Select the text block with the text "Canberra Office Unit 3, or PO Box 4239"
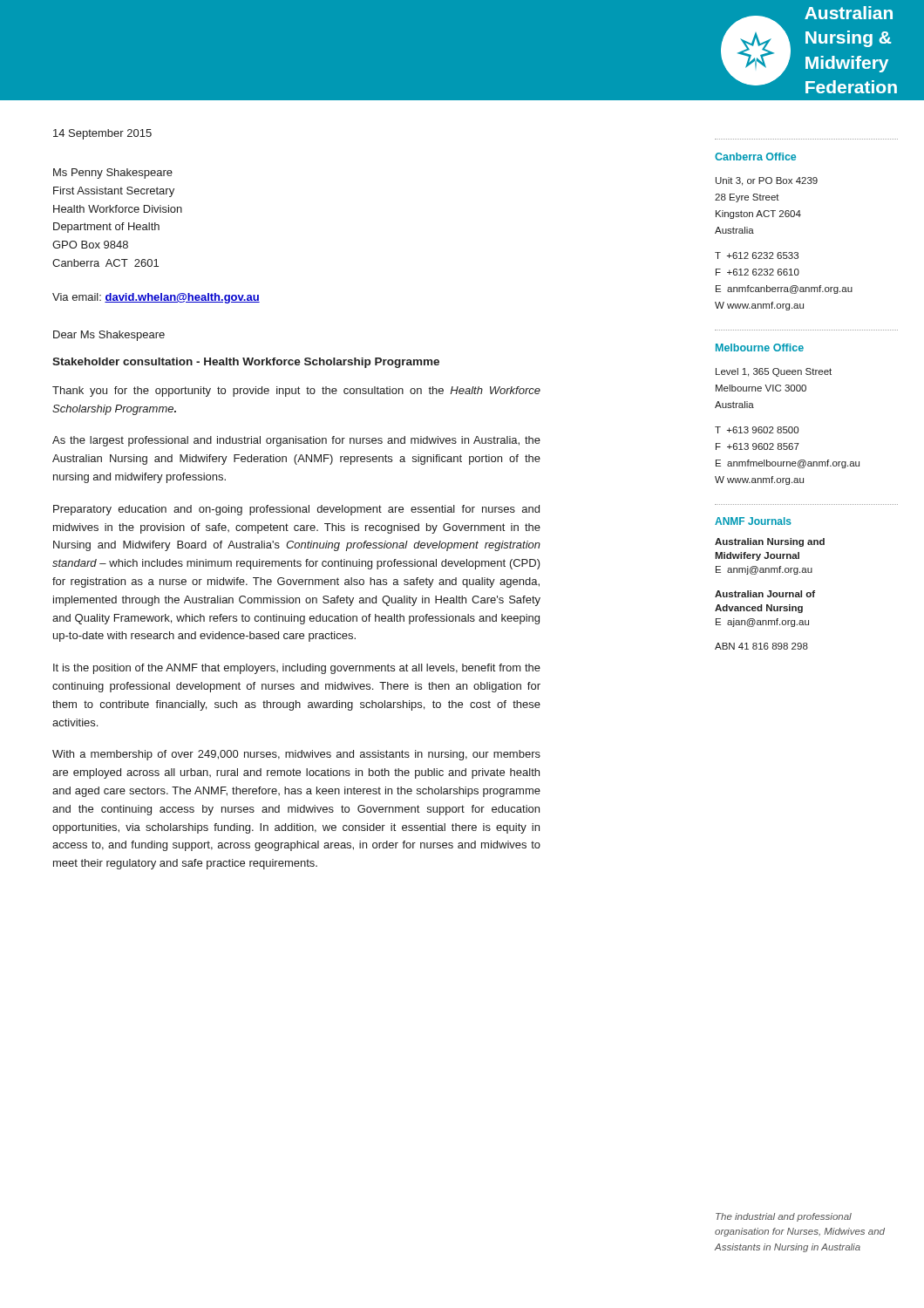The image size is (924, 1308). click(x=755, y=157)
